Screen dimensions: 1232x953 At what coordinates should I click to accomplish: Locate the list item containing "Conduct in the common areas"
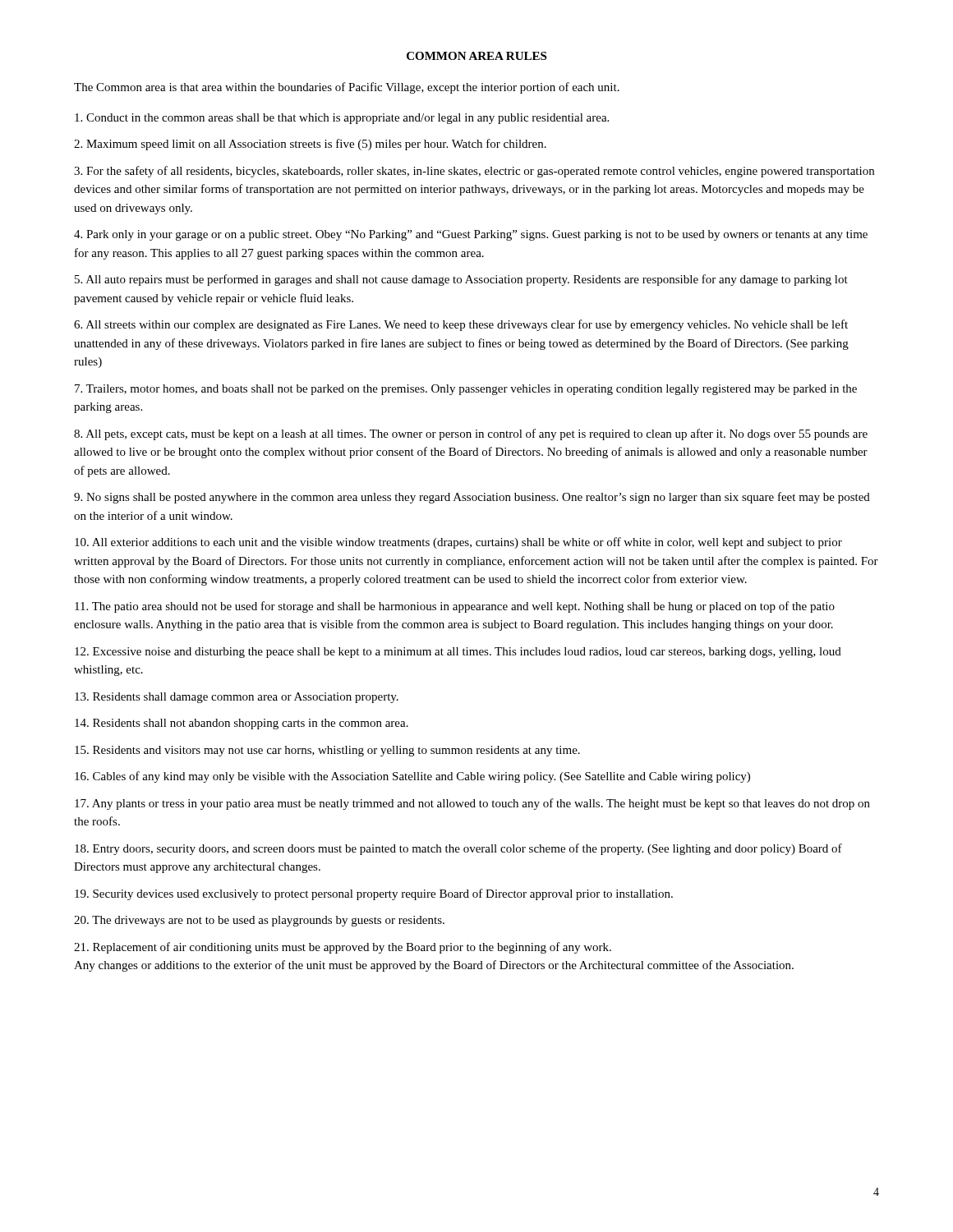(x=342, y=117)
